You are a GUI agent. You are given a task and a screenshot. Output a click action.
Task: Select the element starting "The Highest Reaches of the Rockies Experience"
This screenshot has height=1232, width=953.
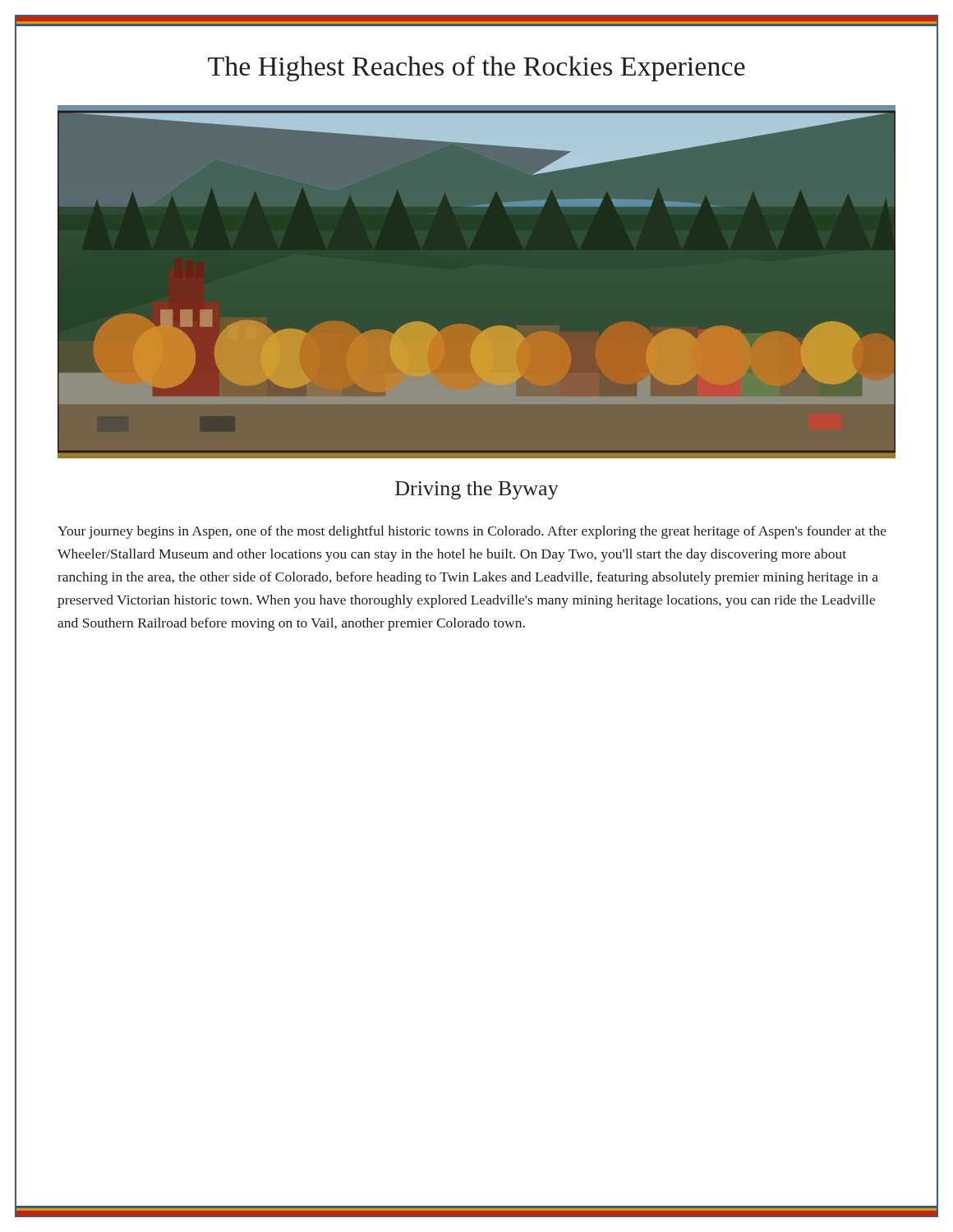(476, 67)
